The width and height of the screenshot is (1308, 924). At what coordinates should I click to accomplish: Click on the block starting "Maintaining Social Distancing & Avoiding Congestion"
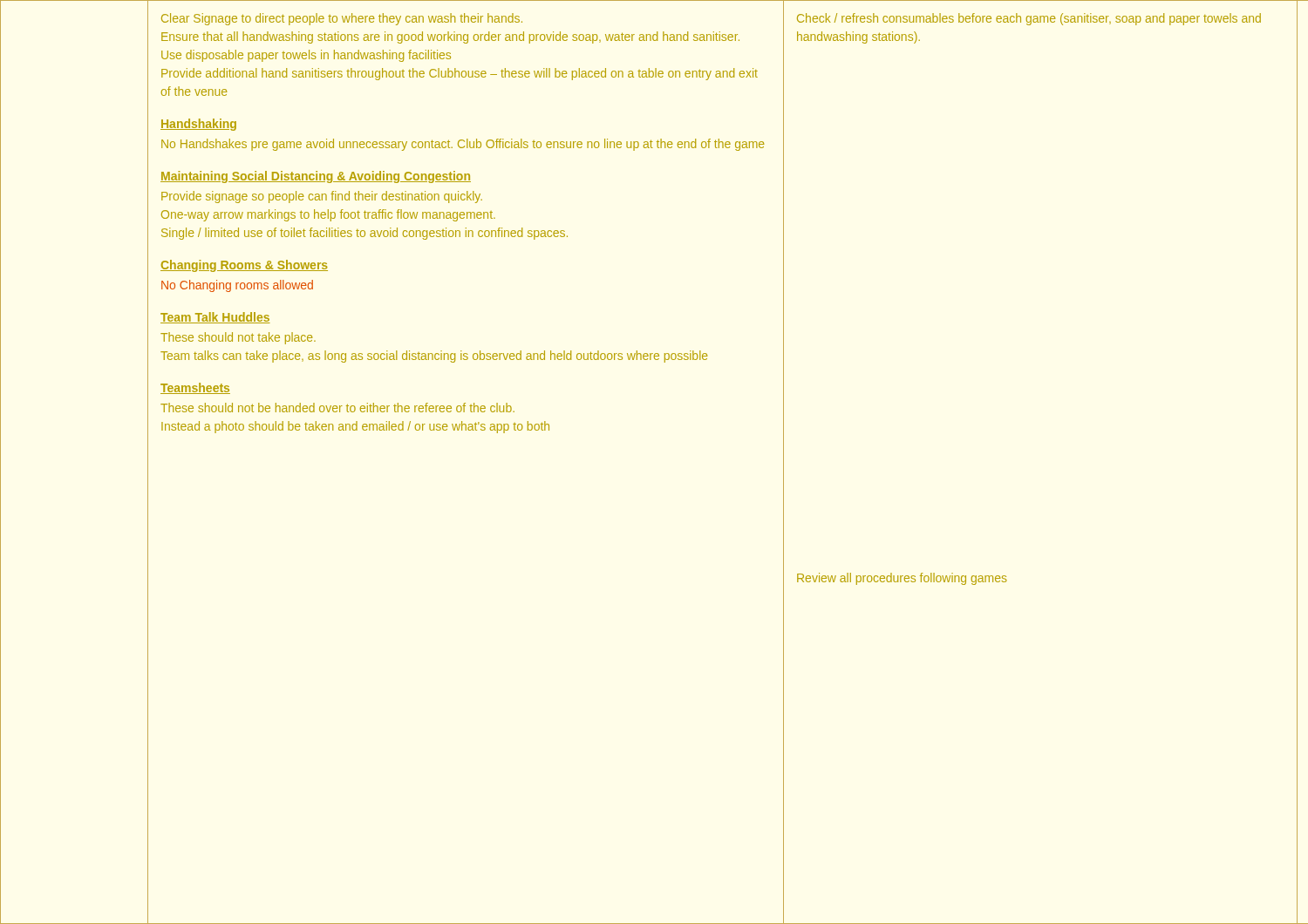click(466, 176)
